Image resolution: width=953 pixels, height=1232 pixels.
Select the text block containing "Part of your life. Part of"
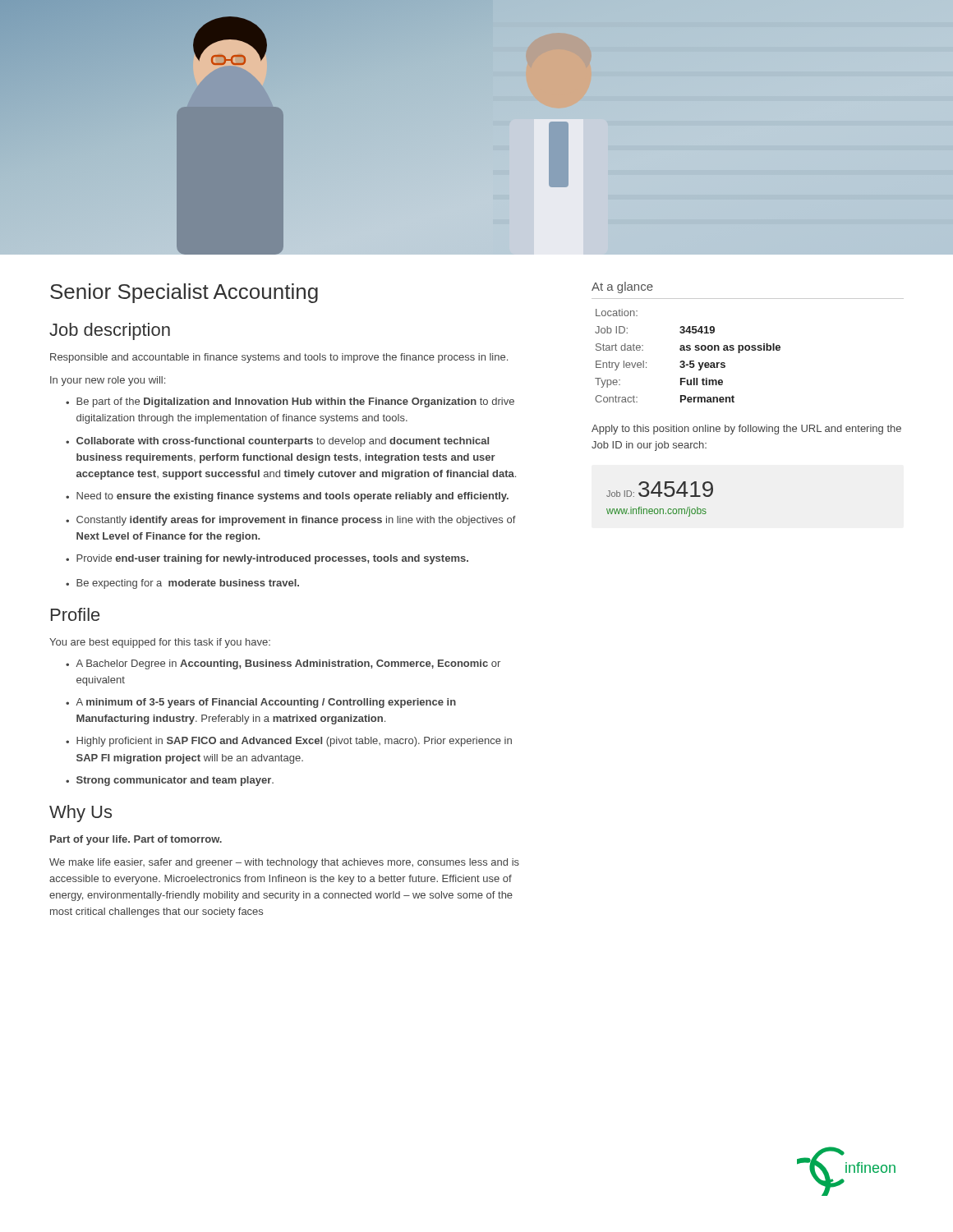coord(136,839)
